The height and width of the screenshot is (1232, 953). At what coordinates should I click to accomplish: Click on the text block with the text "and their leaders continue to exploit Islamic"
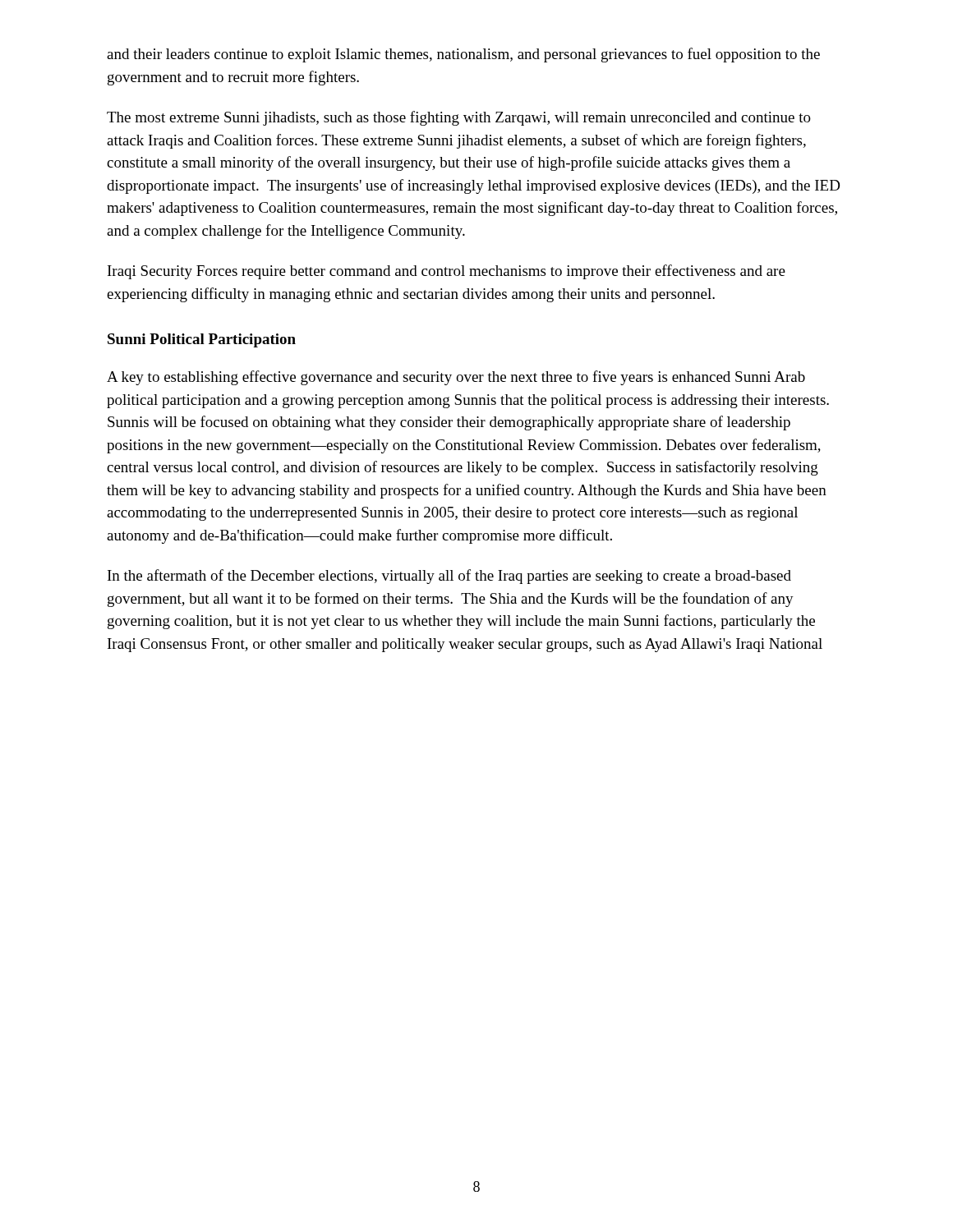pos(464,65)
